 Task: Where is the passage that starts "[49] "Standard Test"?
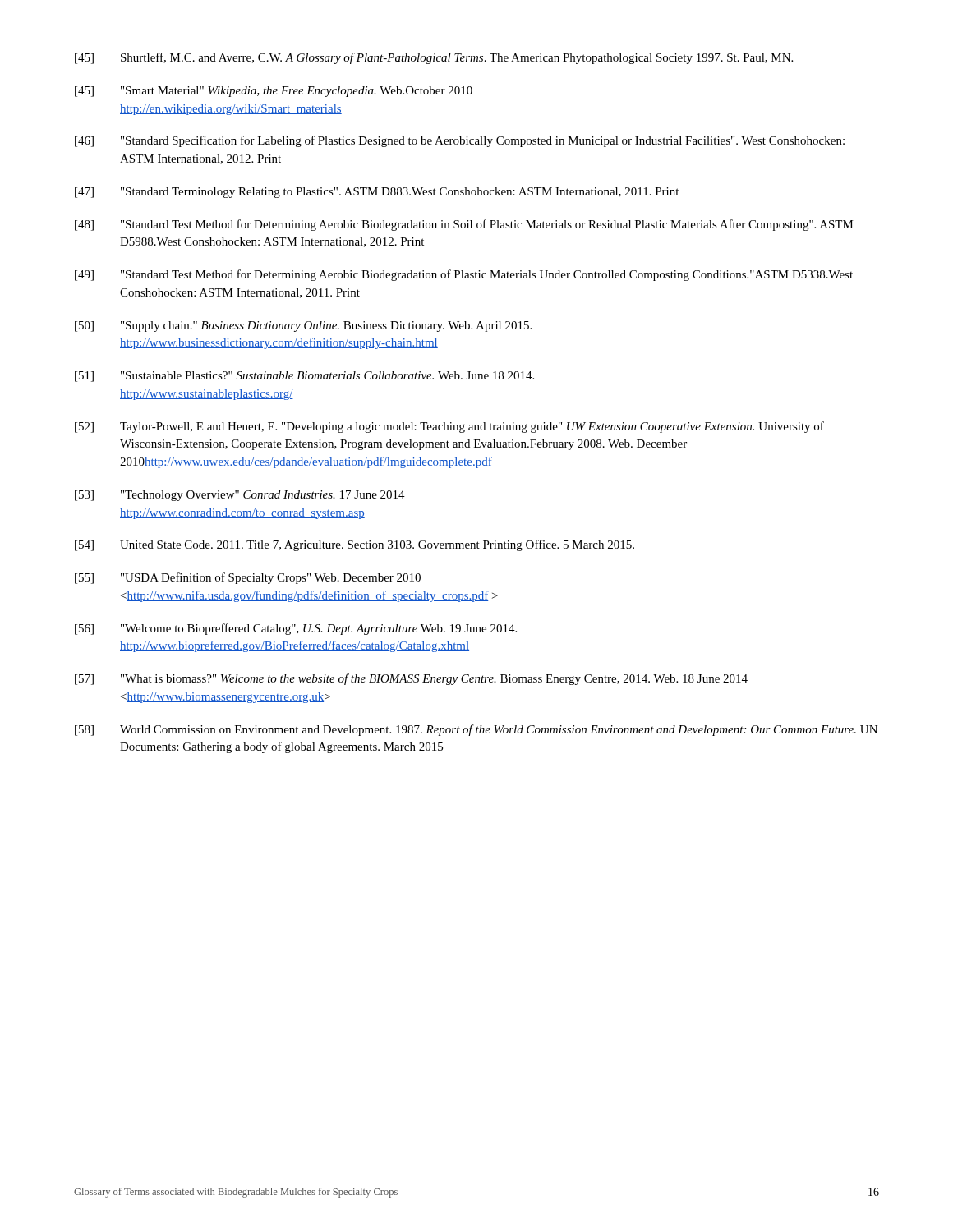[x=476, y=284]
